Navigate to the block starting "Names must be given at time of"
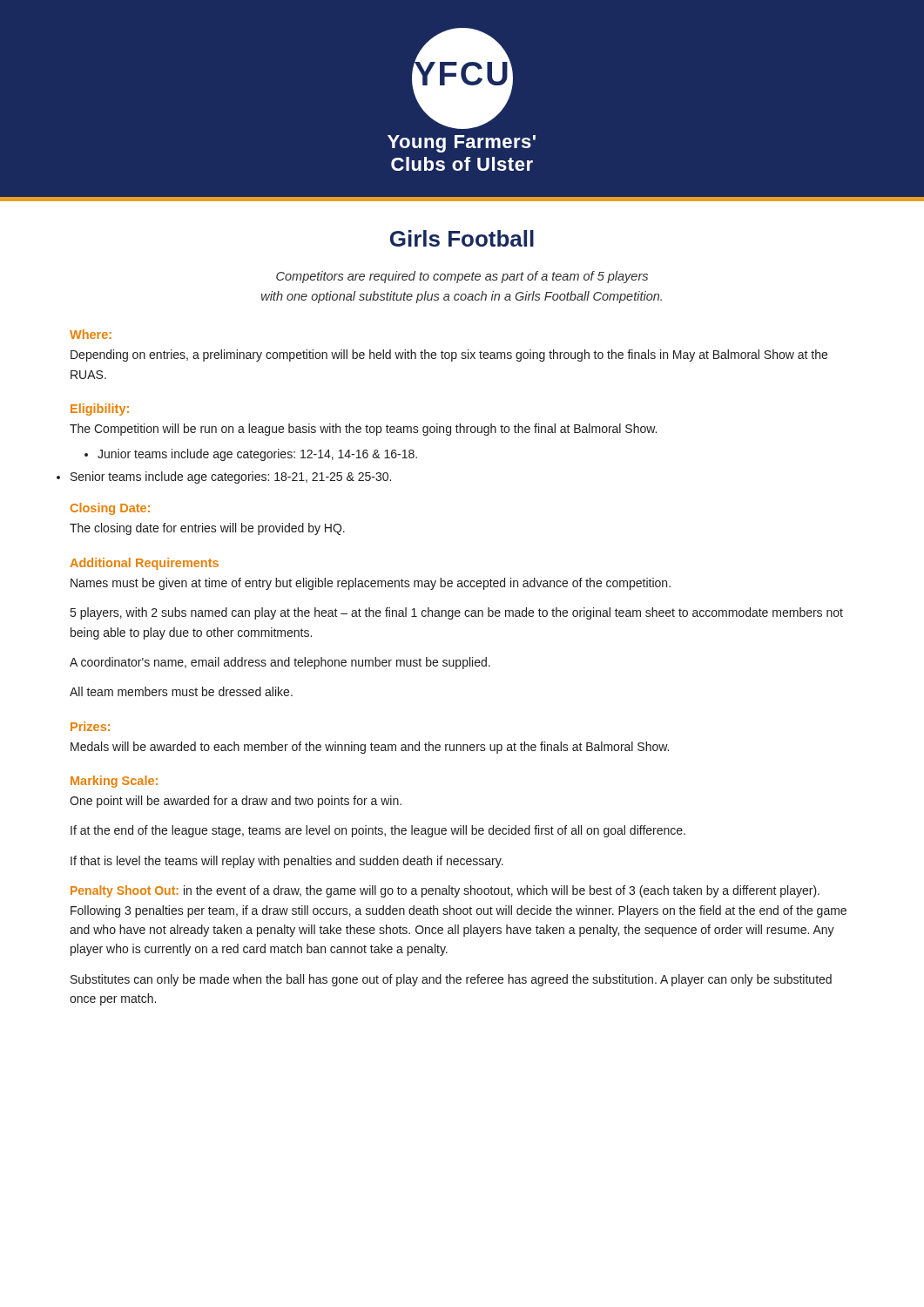The image size is (924, 1307). coord(462,583)
